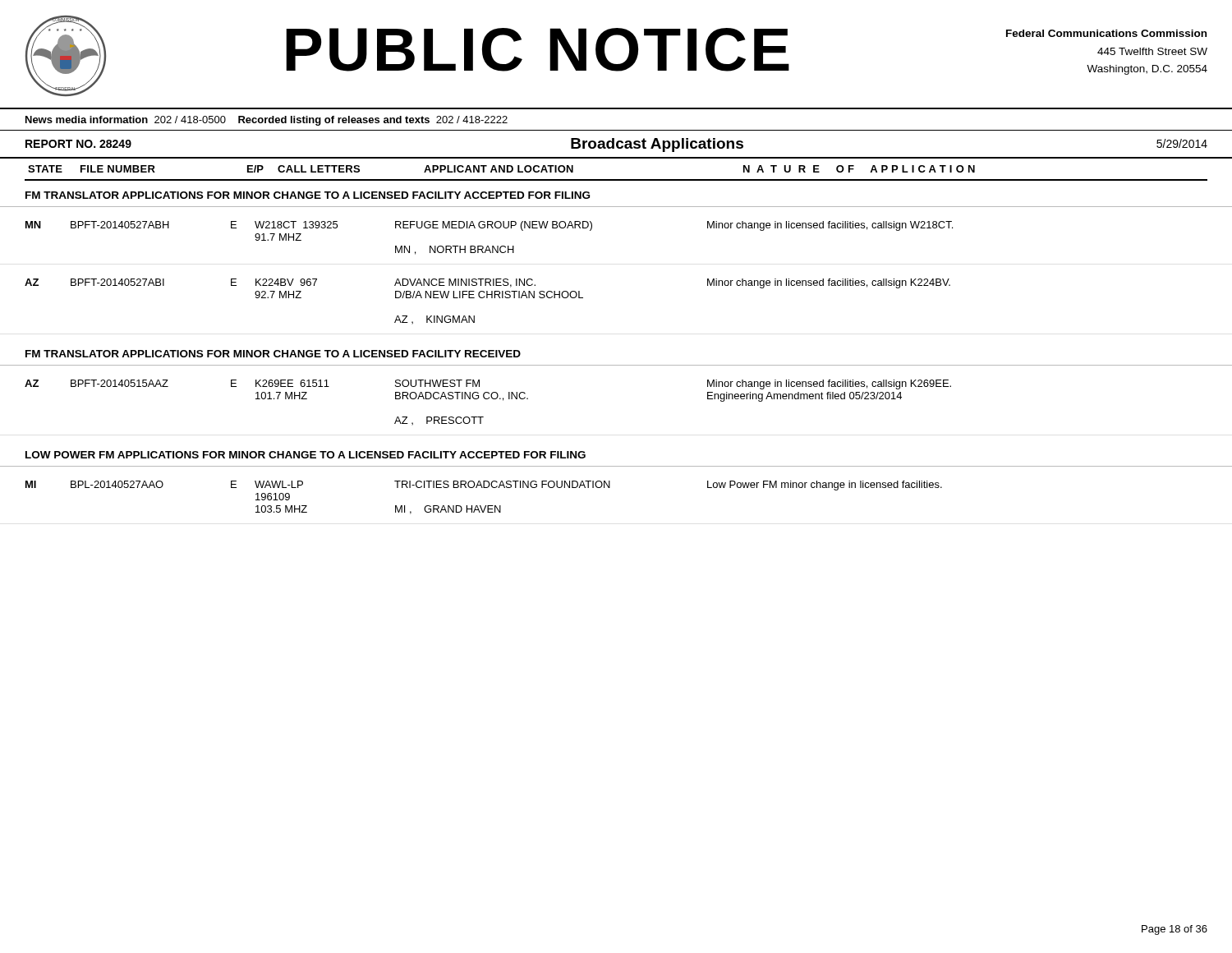Locate the list item that says "AZ BPFT-20140527ABI E K224BV 96792.7 MHZ ADVANCE MINISTRIES,"
The image size is (1232, 953).
click(x=487, y=283)
